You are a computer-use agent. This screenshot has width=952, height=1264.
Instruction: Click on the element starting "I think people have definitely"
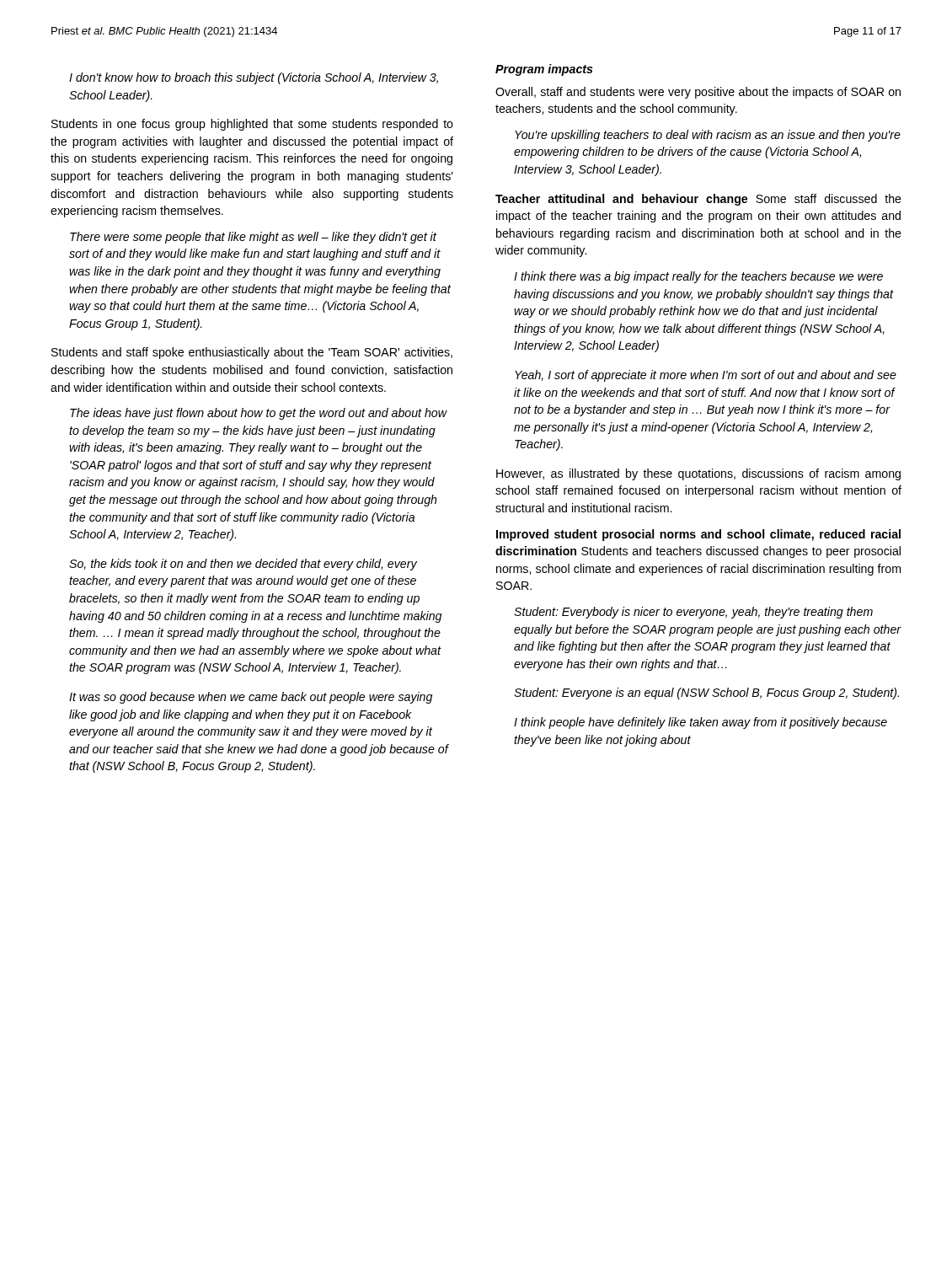pos(708,731)
